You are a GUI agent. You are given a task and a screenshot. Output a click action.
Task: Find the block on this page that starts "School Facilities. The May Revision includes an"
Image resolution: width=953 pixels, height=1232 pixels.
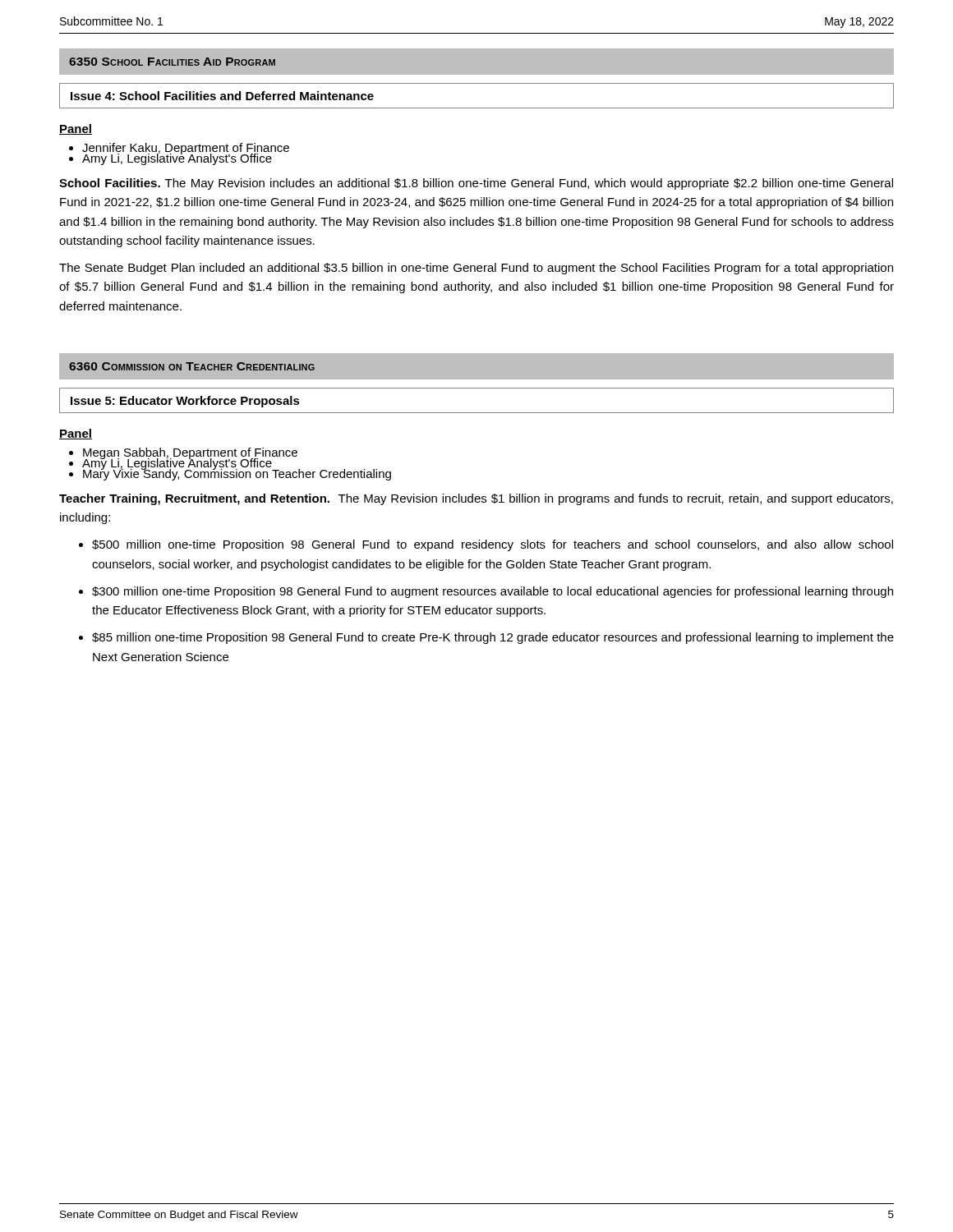point(476,212)
